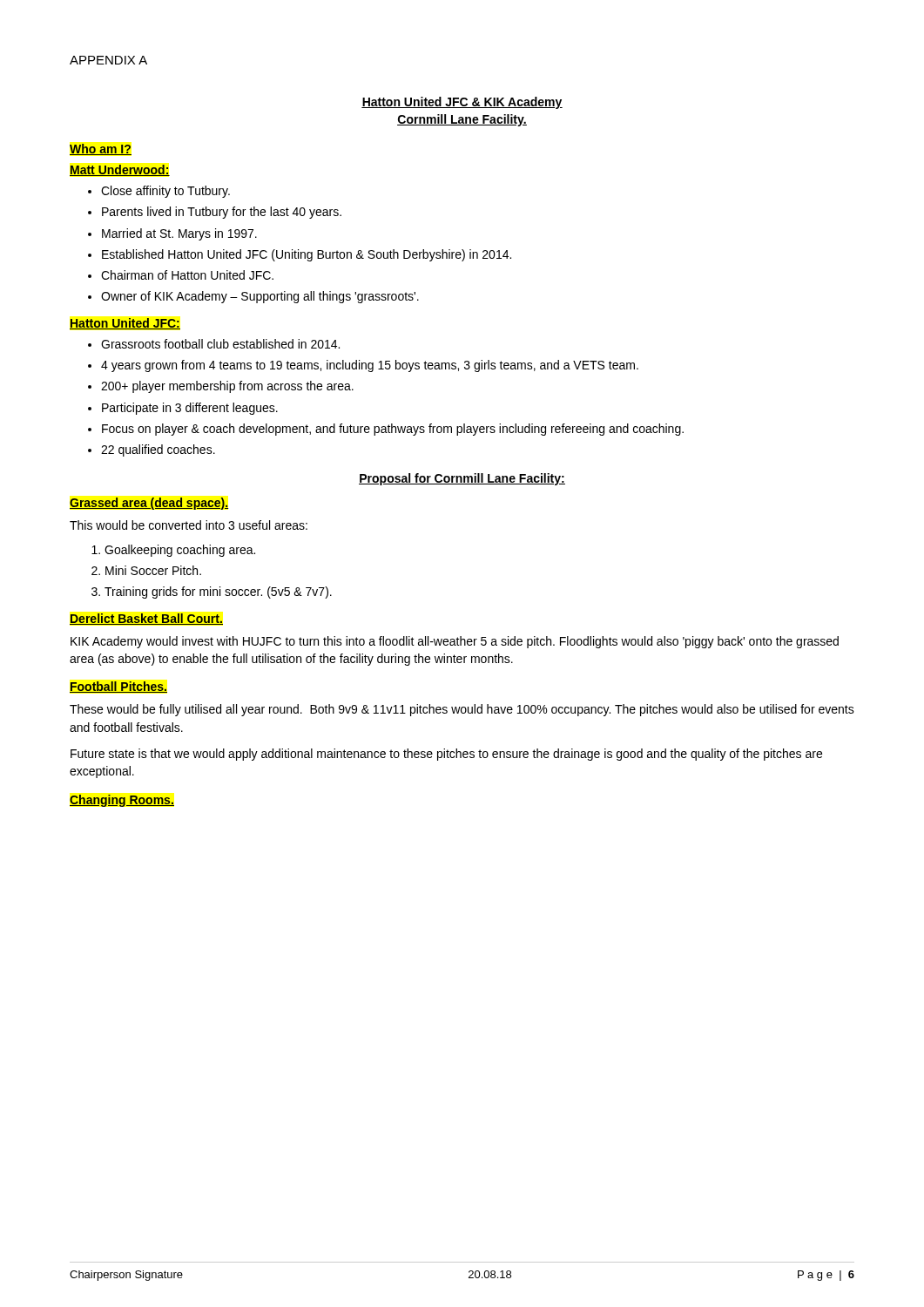Click on the passage starting "APPENDIX A"

(109, 60)
